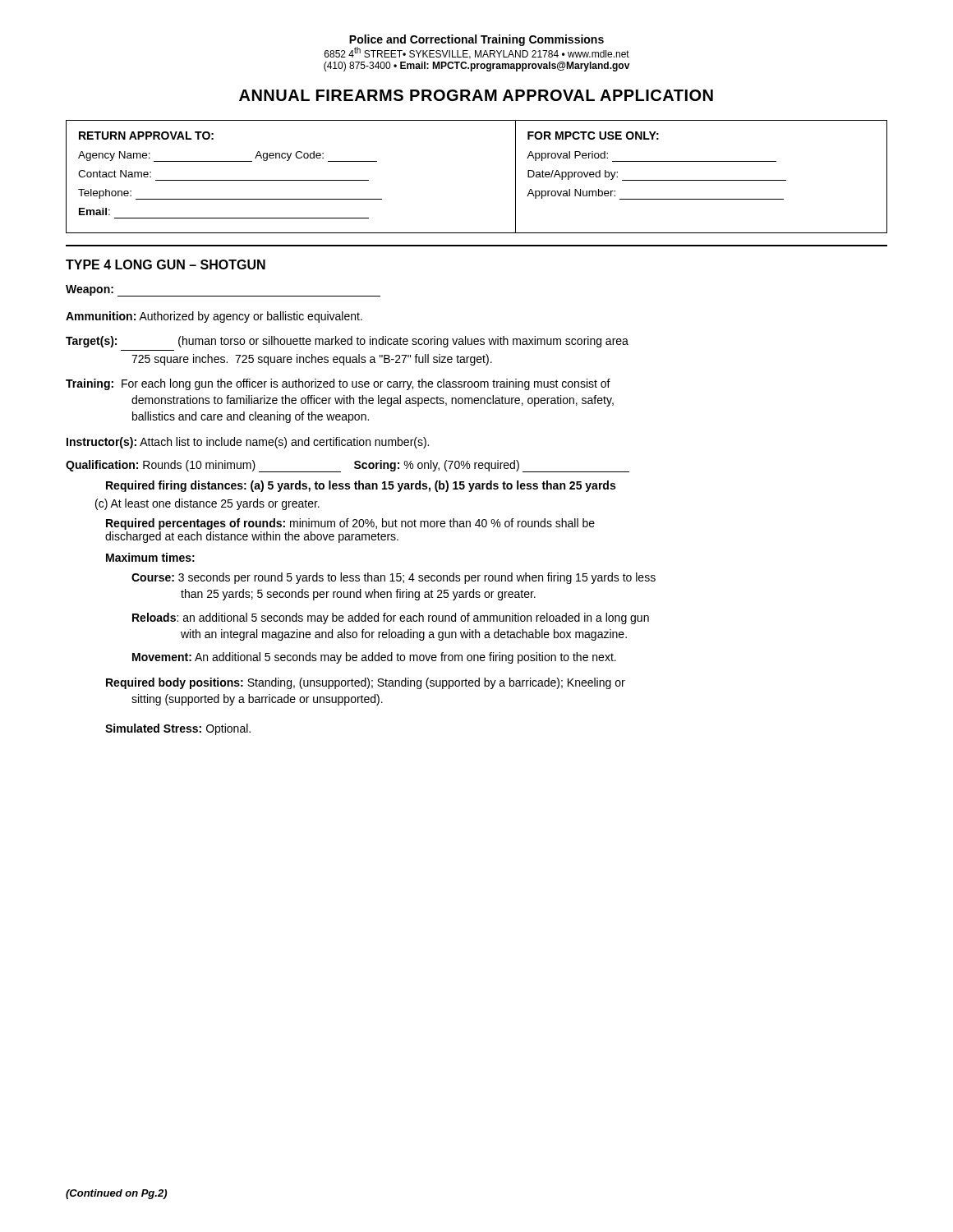Click on the block starting "Course: 3 seconds per round"
The image size is (953, 1232).
[394, 586]
